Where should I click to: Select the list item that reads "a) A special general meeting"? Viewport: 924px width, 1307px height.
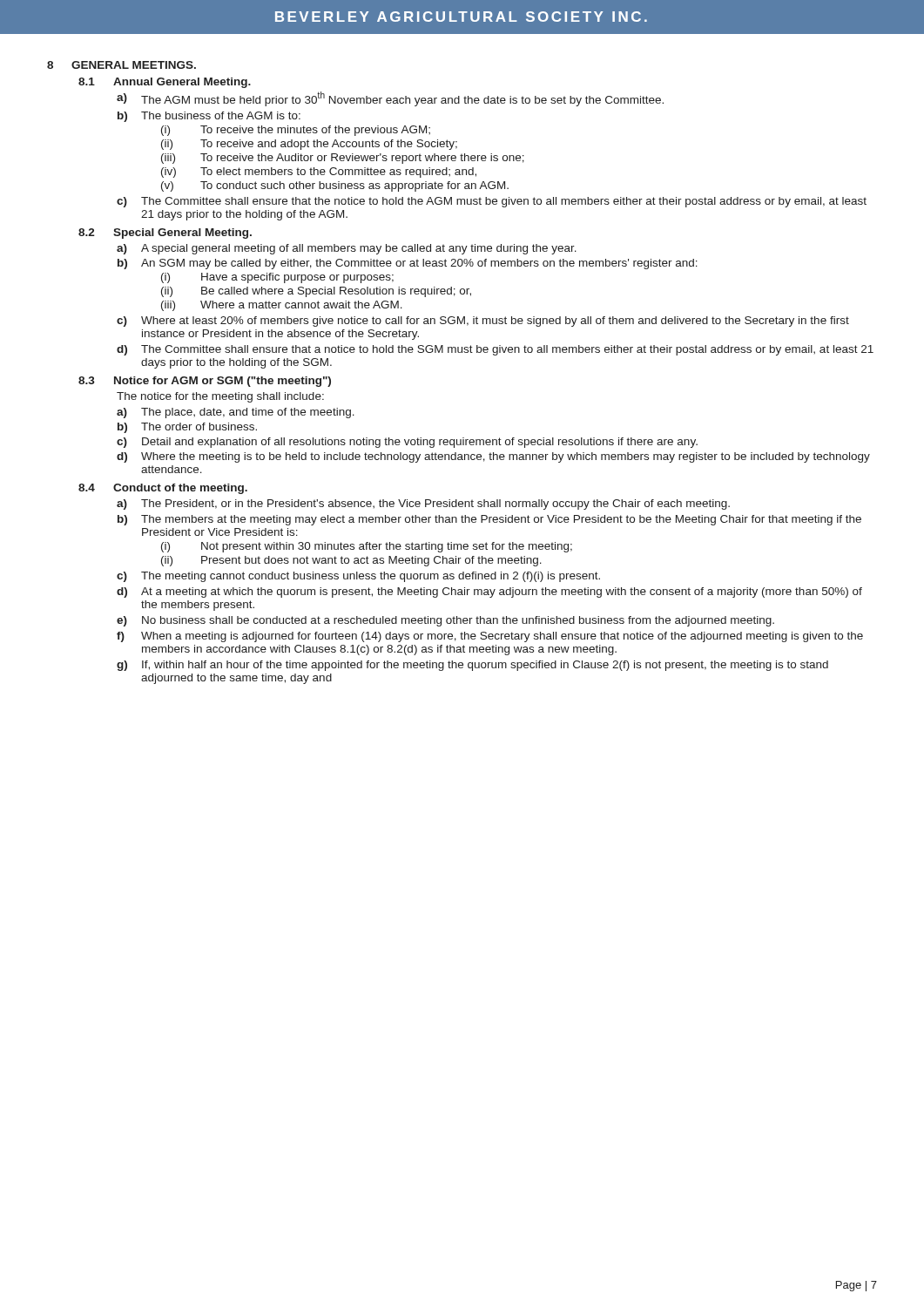[x=347, y=247]
